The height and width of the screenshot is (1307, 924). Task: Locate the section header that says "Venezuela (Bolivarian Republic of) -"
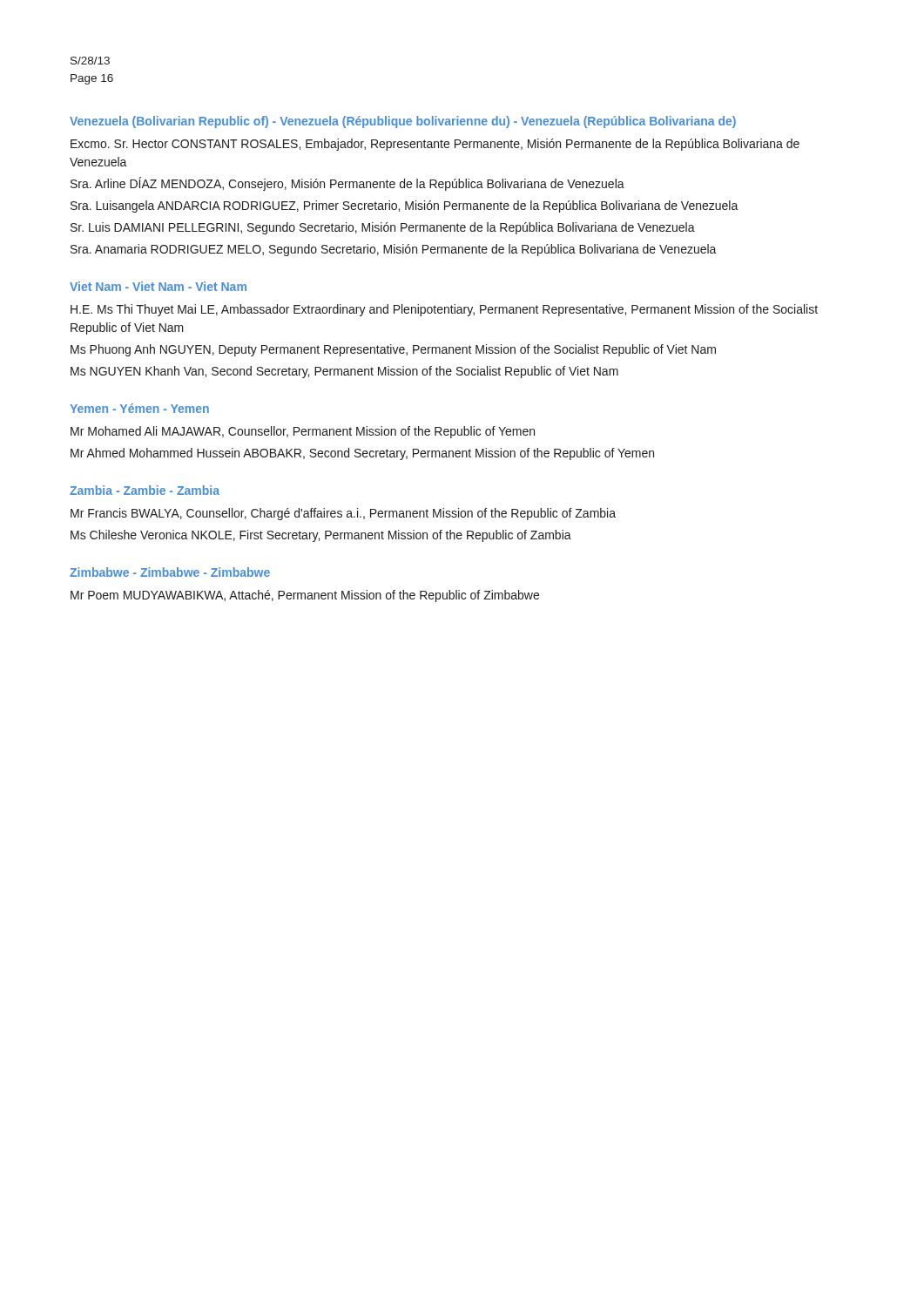(403, 121)
